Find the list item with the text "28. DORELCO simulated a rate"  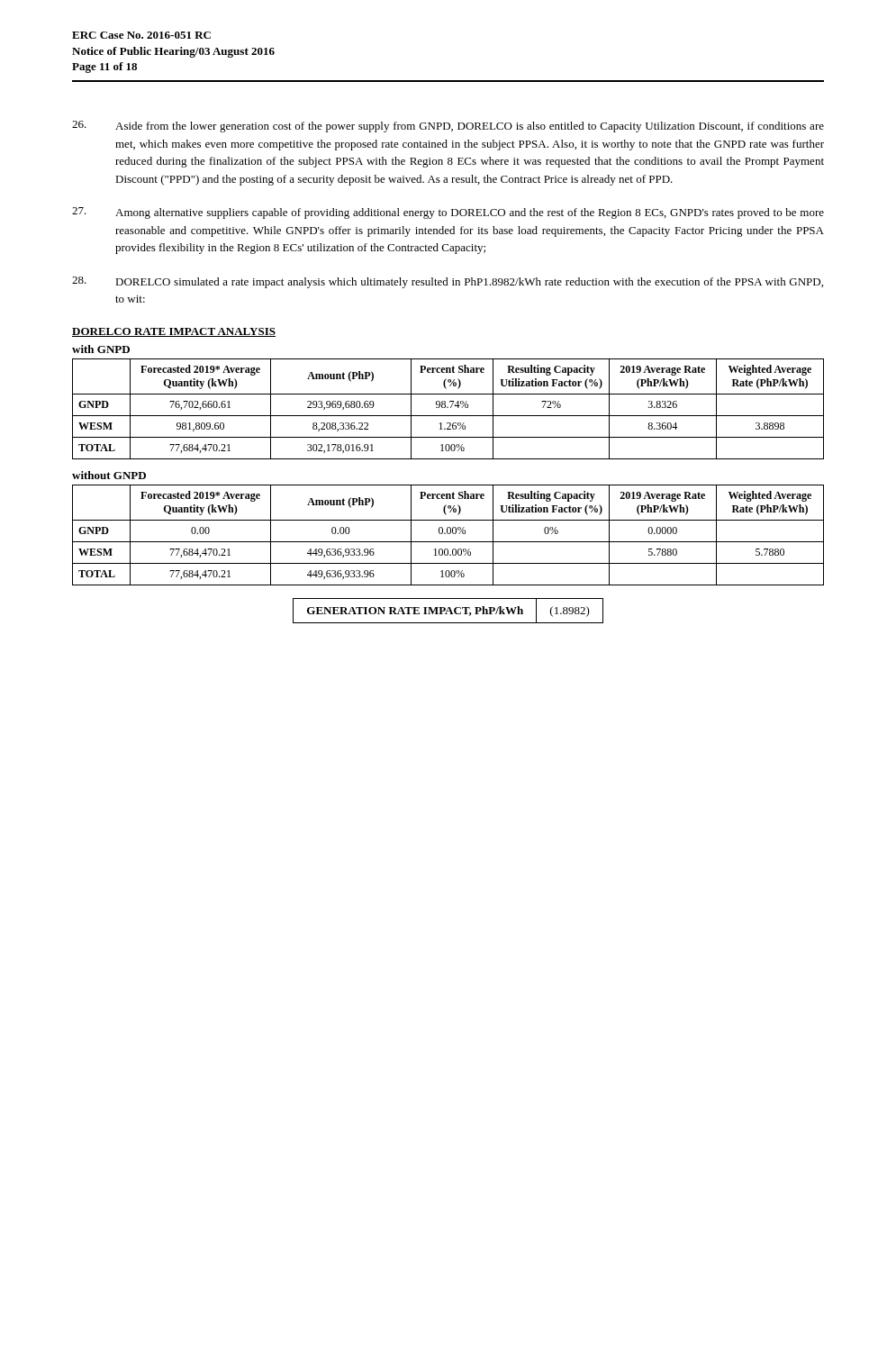[x=448, y=290]
